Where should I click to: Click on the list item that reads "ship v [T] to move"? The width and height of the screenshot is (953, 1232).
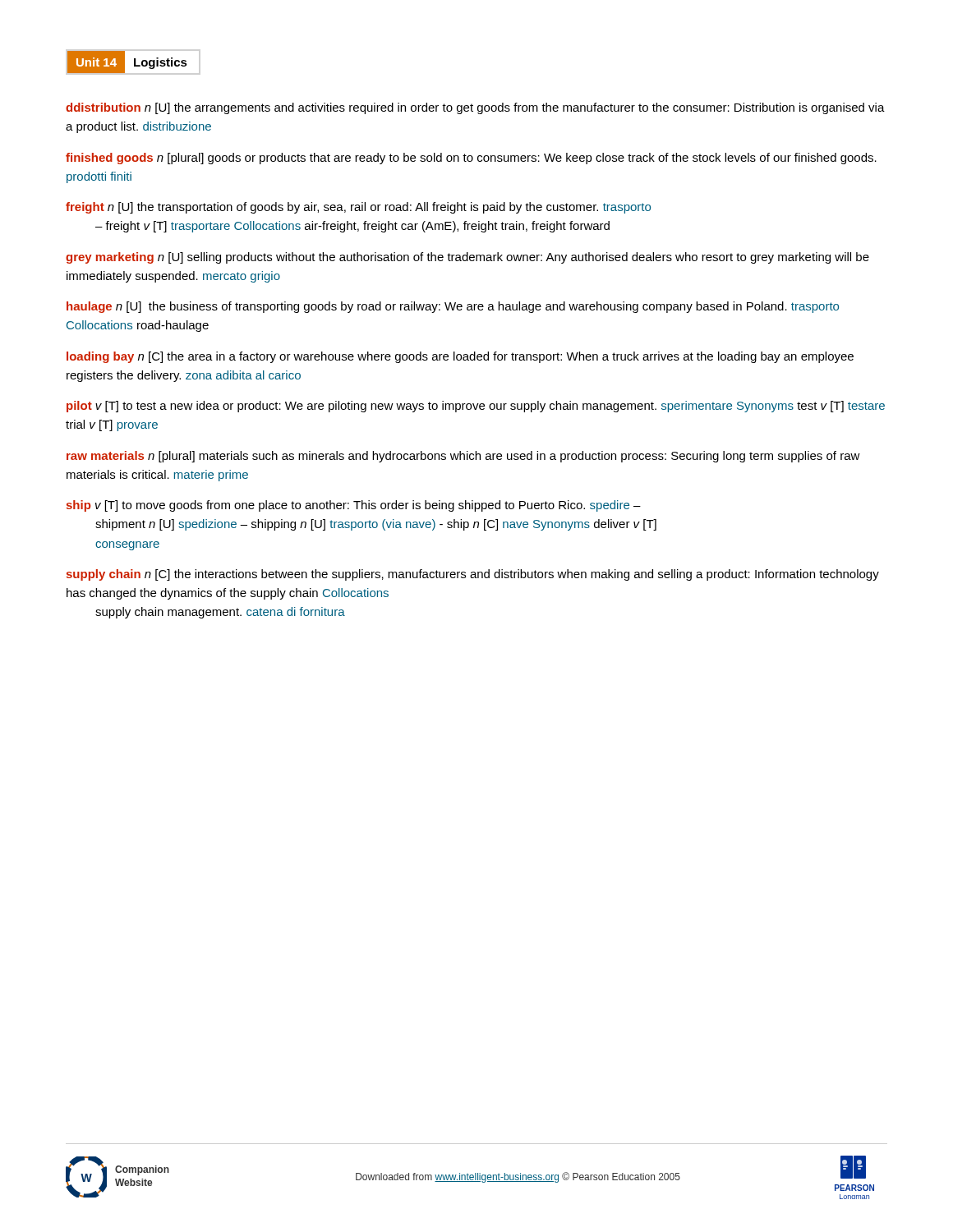361,525
